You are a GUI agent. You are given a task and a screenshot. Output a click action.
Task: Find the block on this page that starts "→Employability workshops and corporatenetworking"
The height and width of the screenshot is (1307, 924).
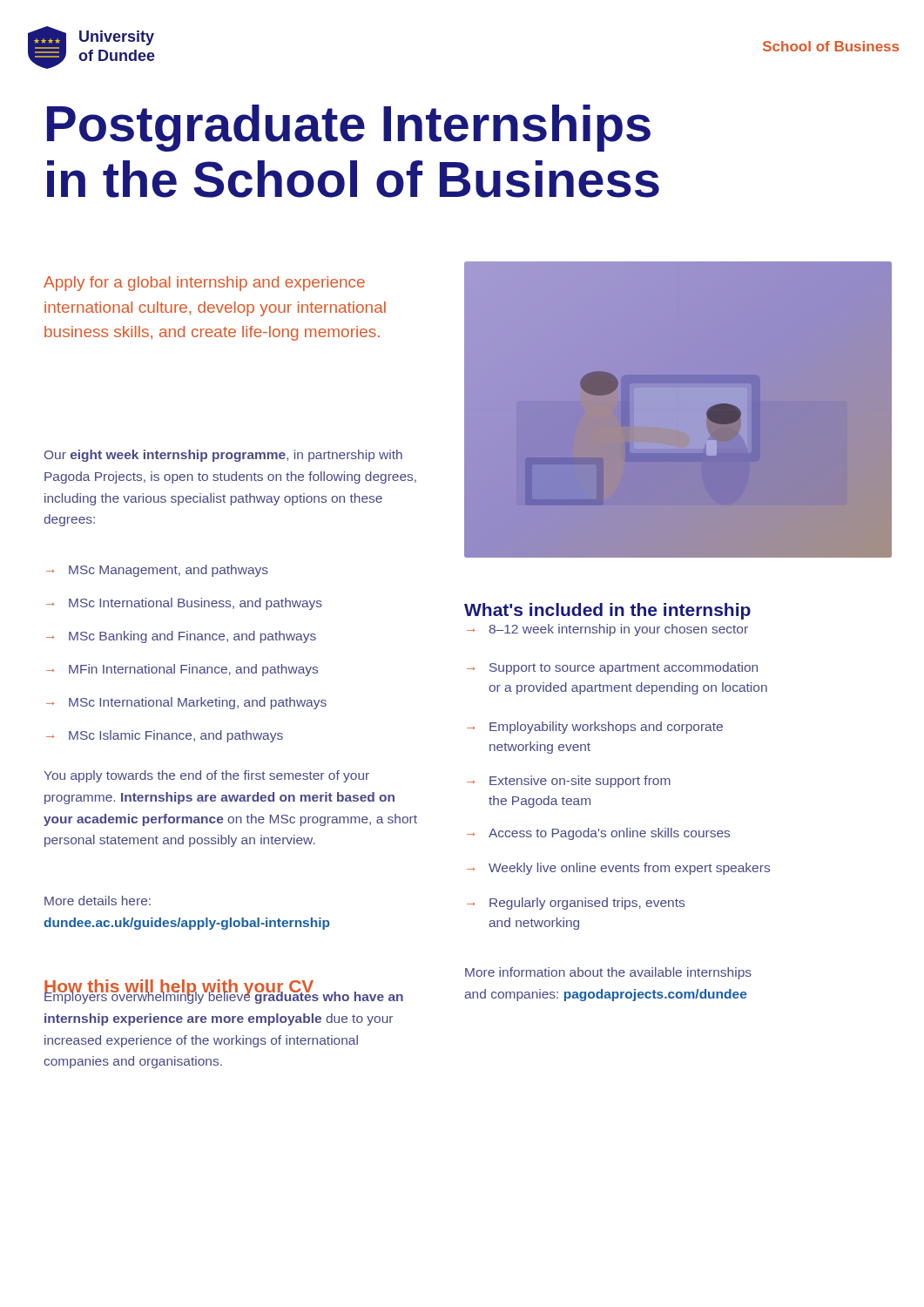pos(594,736)
